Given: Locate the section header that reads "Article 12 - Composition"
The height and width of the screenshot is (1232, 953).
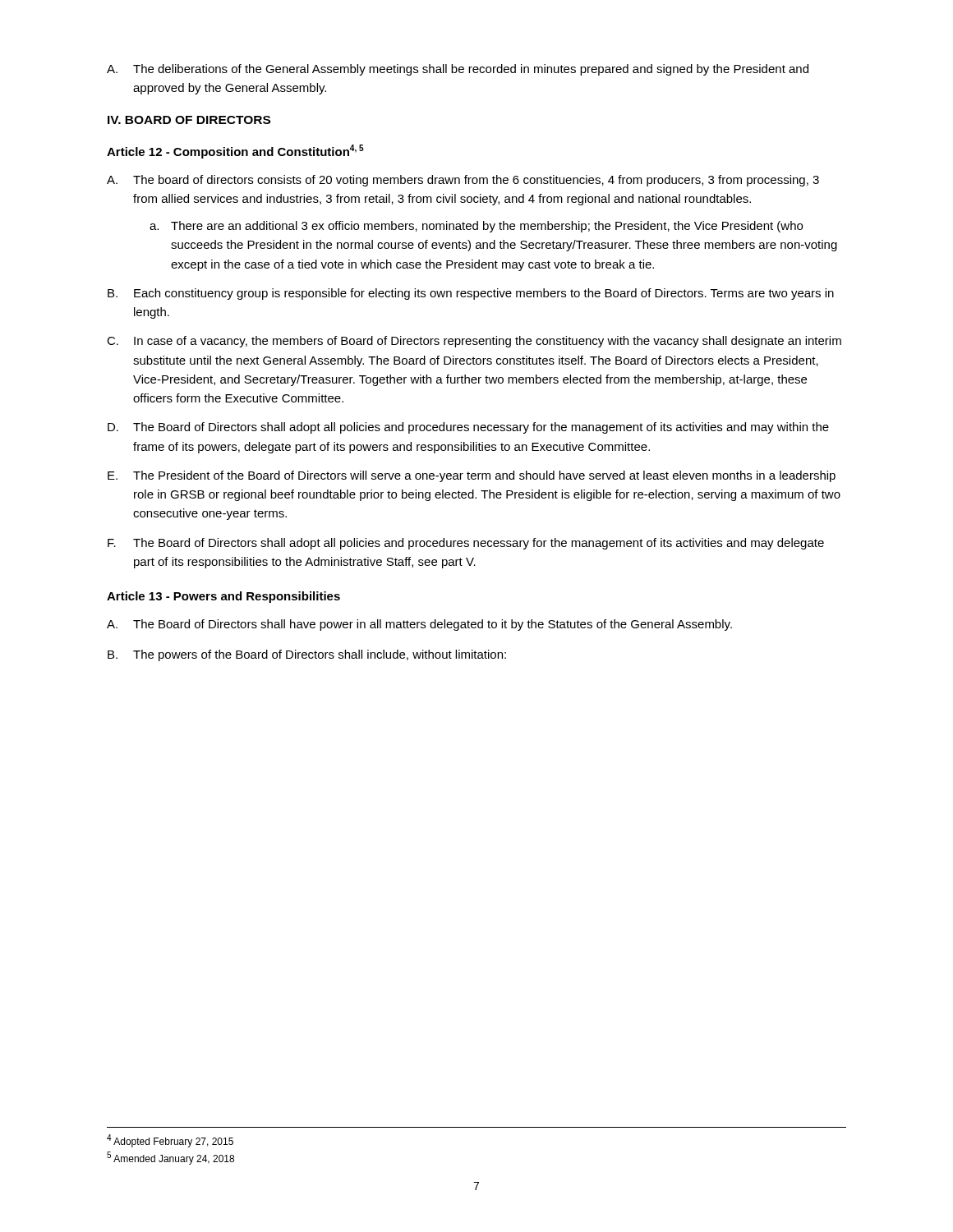Looking at the screenshot, I should coord(235,151).
